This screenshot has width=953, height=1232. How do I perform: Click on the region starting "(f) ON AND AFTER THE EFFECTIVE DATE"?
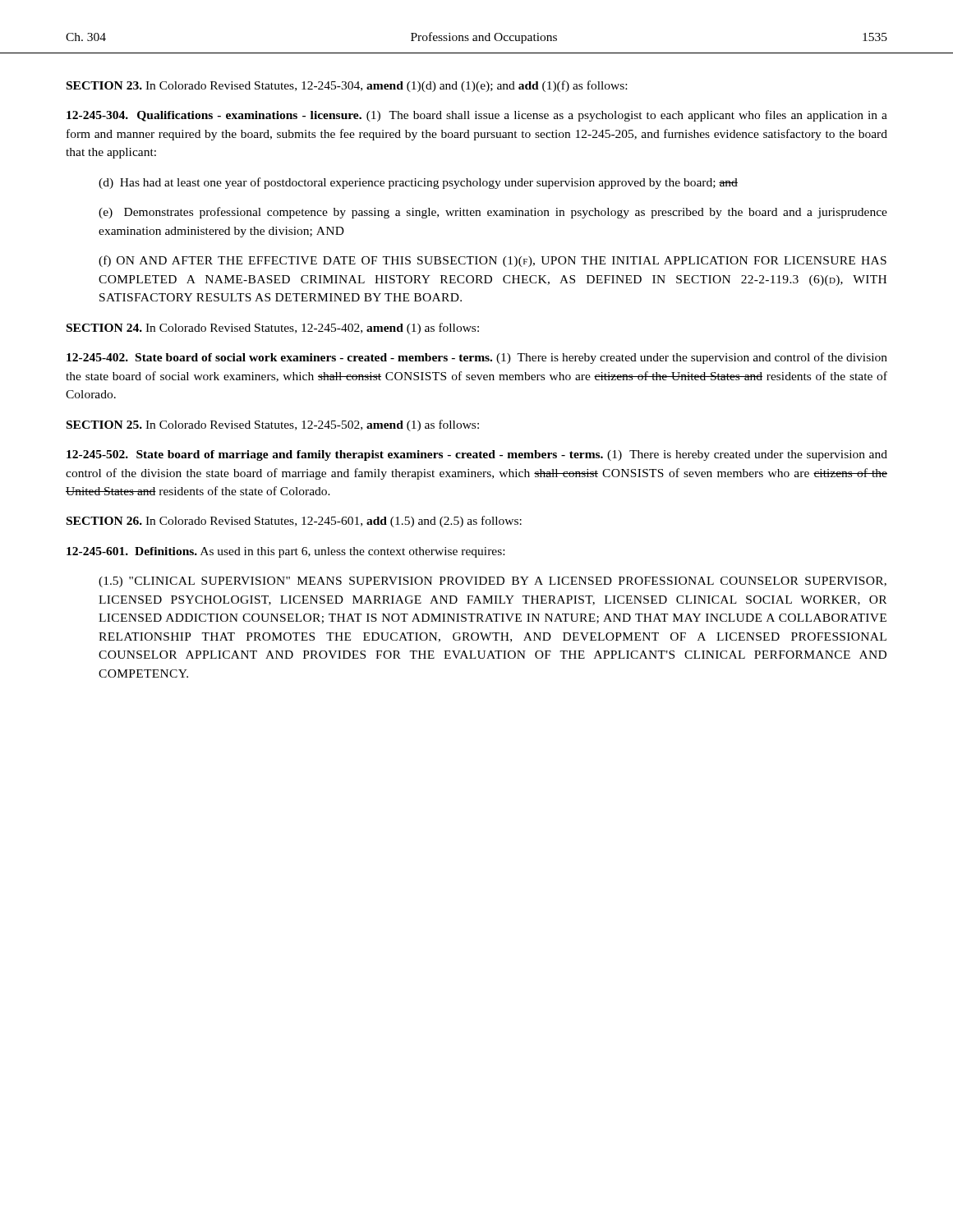pyautogui.click(x=493, y=279)
